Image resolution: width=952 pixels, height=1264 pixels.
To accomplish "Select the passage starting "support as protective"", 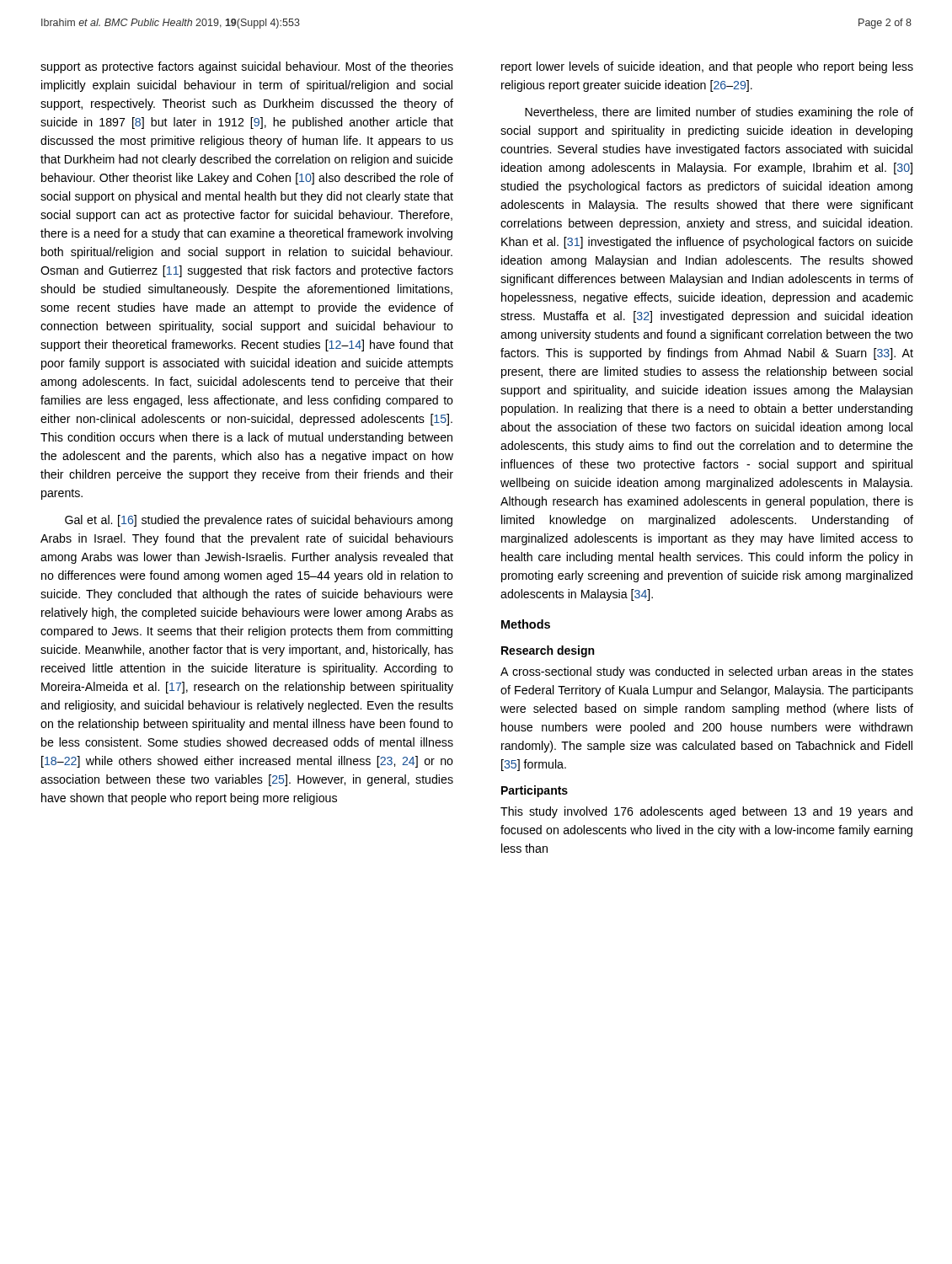I will coord(247,432).
